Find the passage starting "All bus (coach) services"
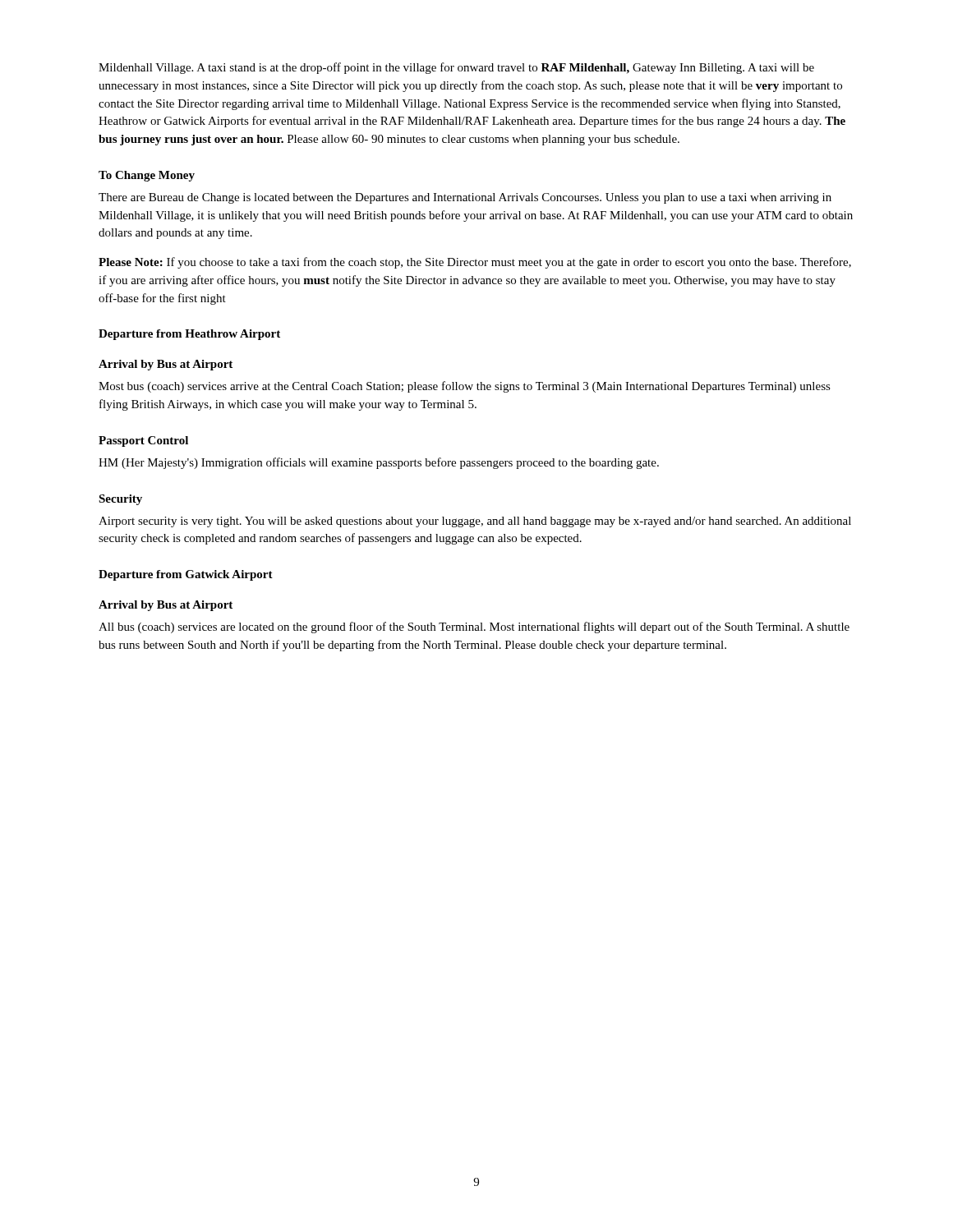 474,636
